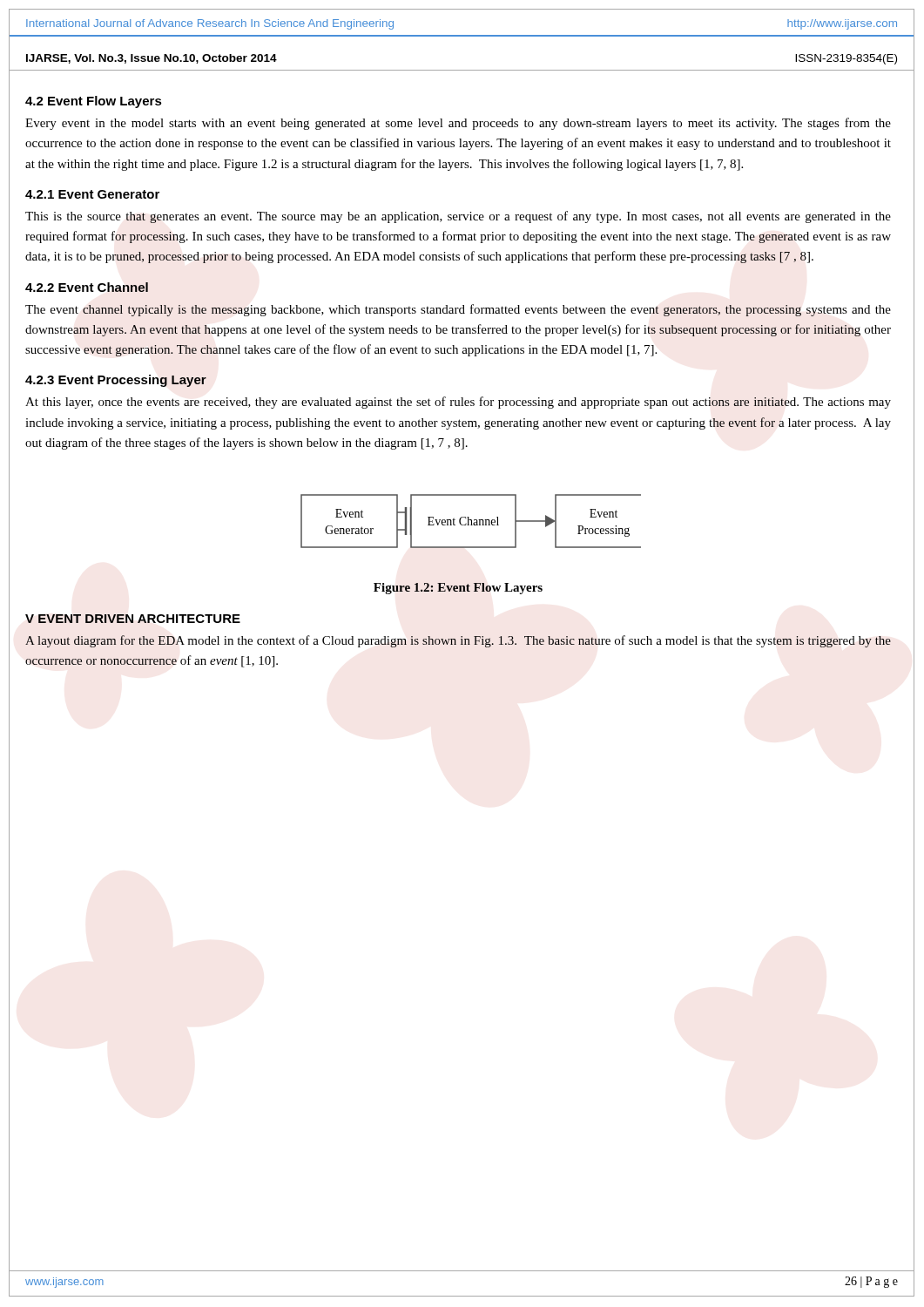Screen dimensions: 1307x924
Task: Click on the flowchart
Action: (458, 521)
